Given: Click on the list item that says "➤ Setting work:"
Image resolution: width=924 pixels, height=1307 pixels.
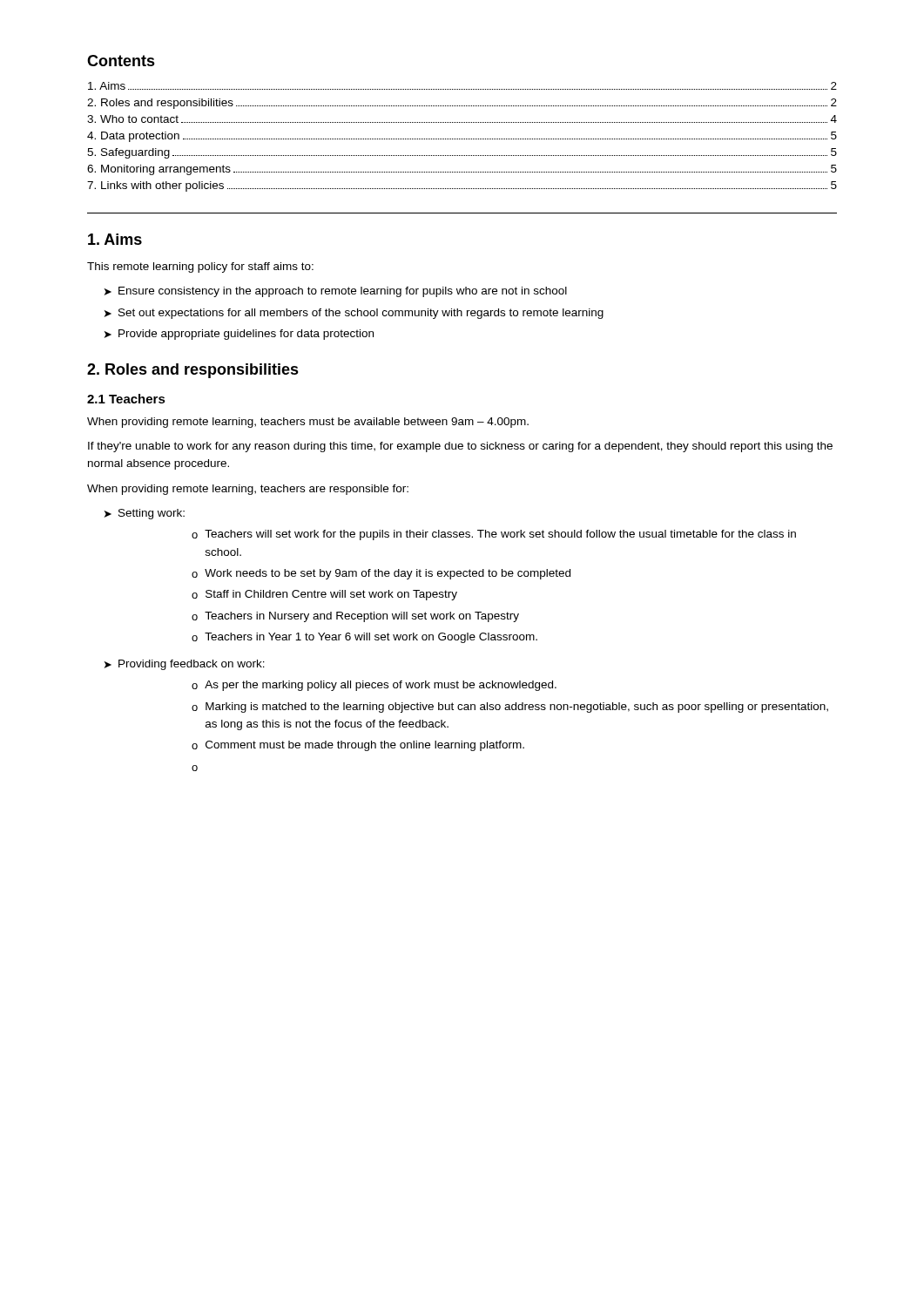Looking at the screenshot, I should point(144,513).
